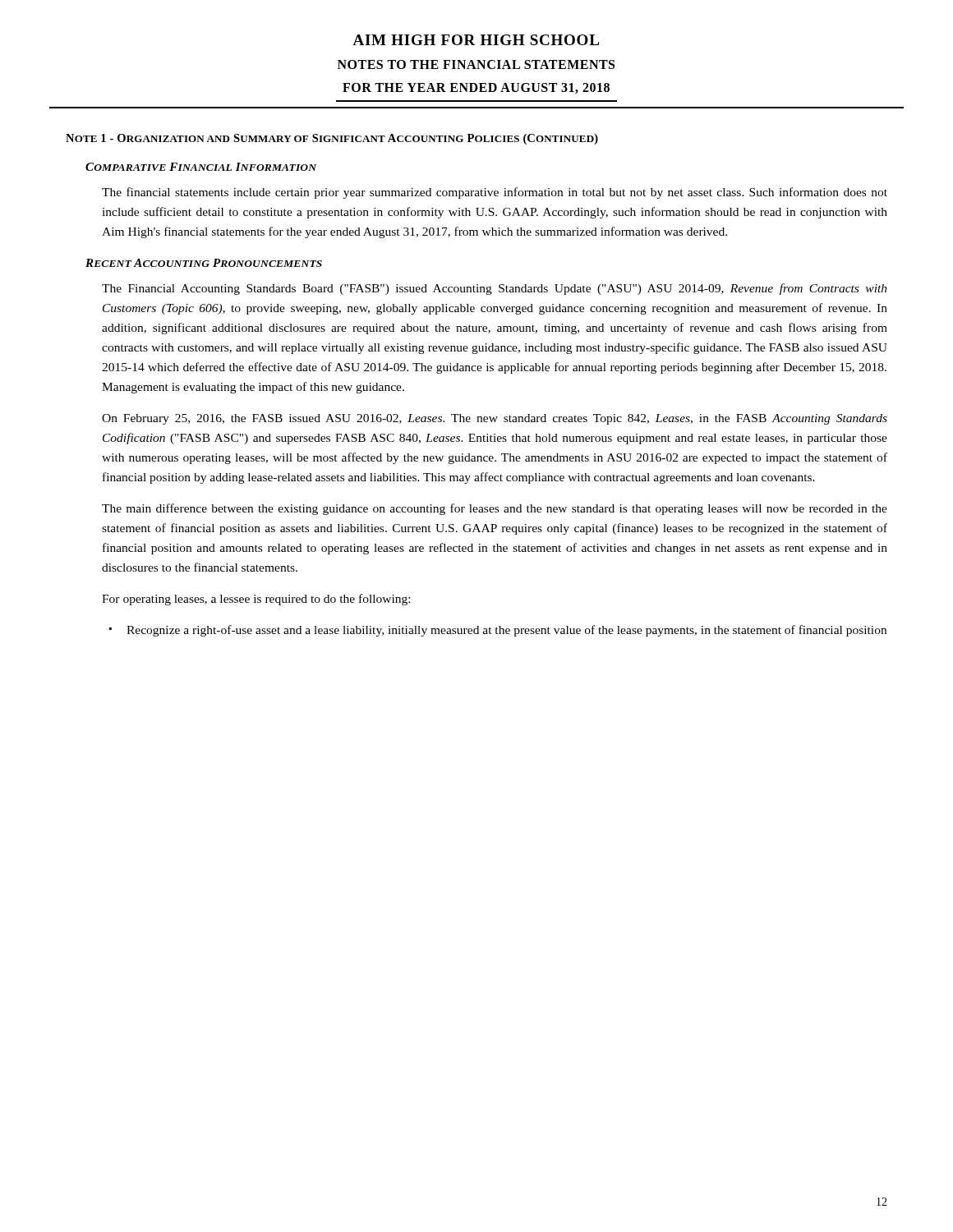Click on the section header that says "COMPARATIVE FINANCIAL INFORMATION"
This screenshot has height=1232, width=953.
pyautogui.click(x=201, y=167)
